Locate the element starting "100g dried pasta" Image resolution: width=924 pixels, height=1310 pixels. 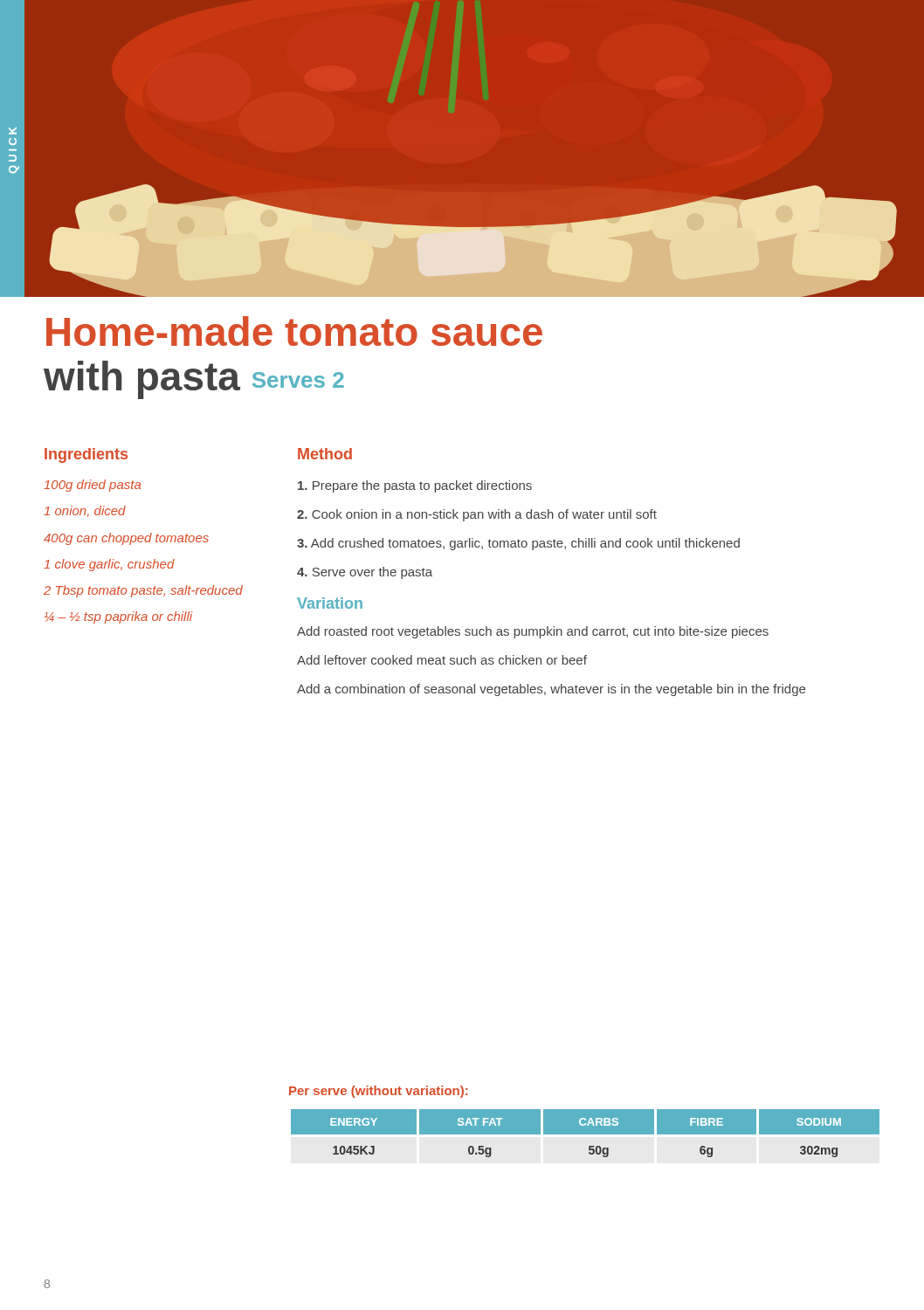92,484
